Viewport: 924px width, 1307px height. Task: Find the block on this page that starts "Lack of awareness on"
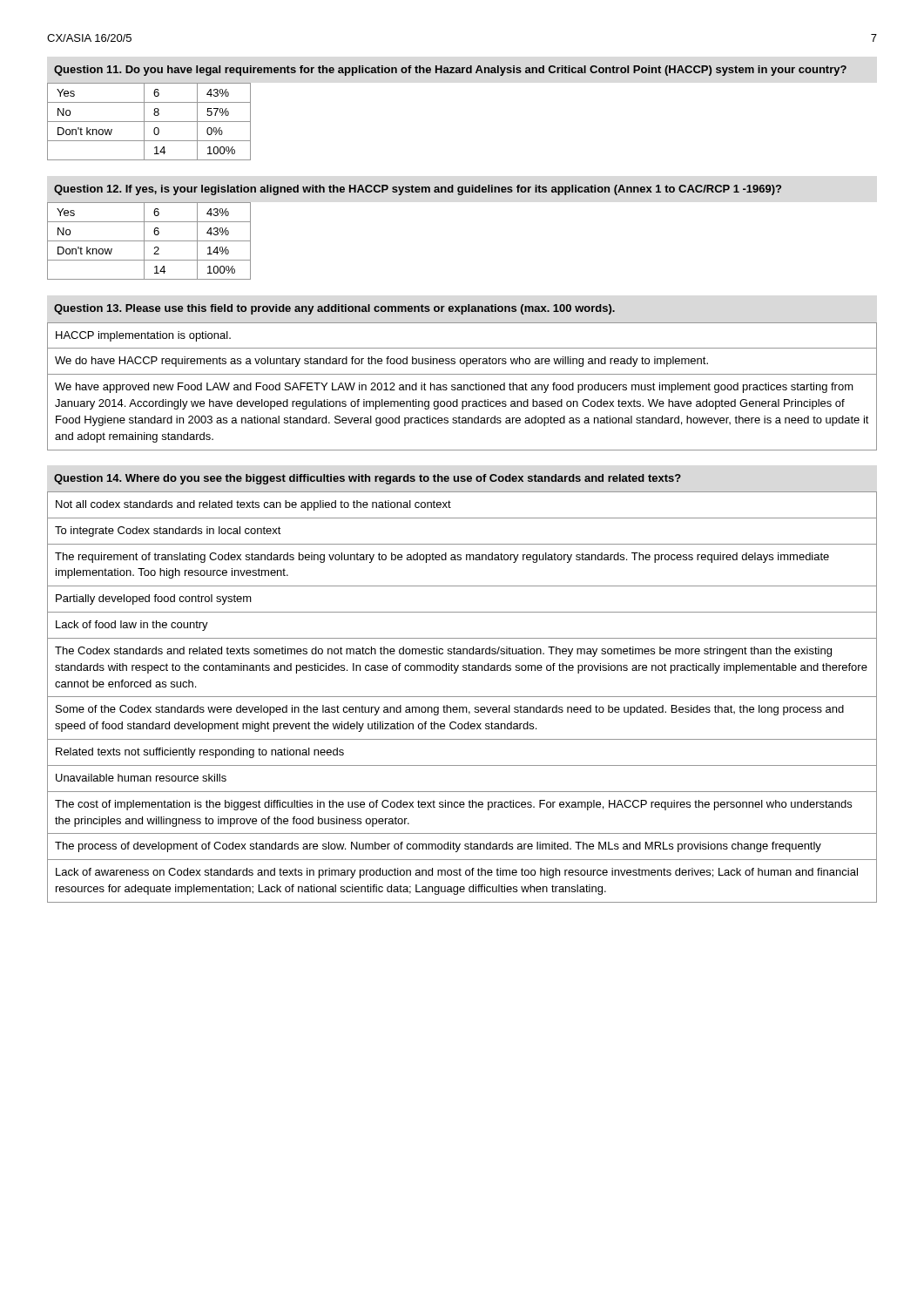coord(457,880)
